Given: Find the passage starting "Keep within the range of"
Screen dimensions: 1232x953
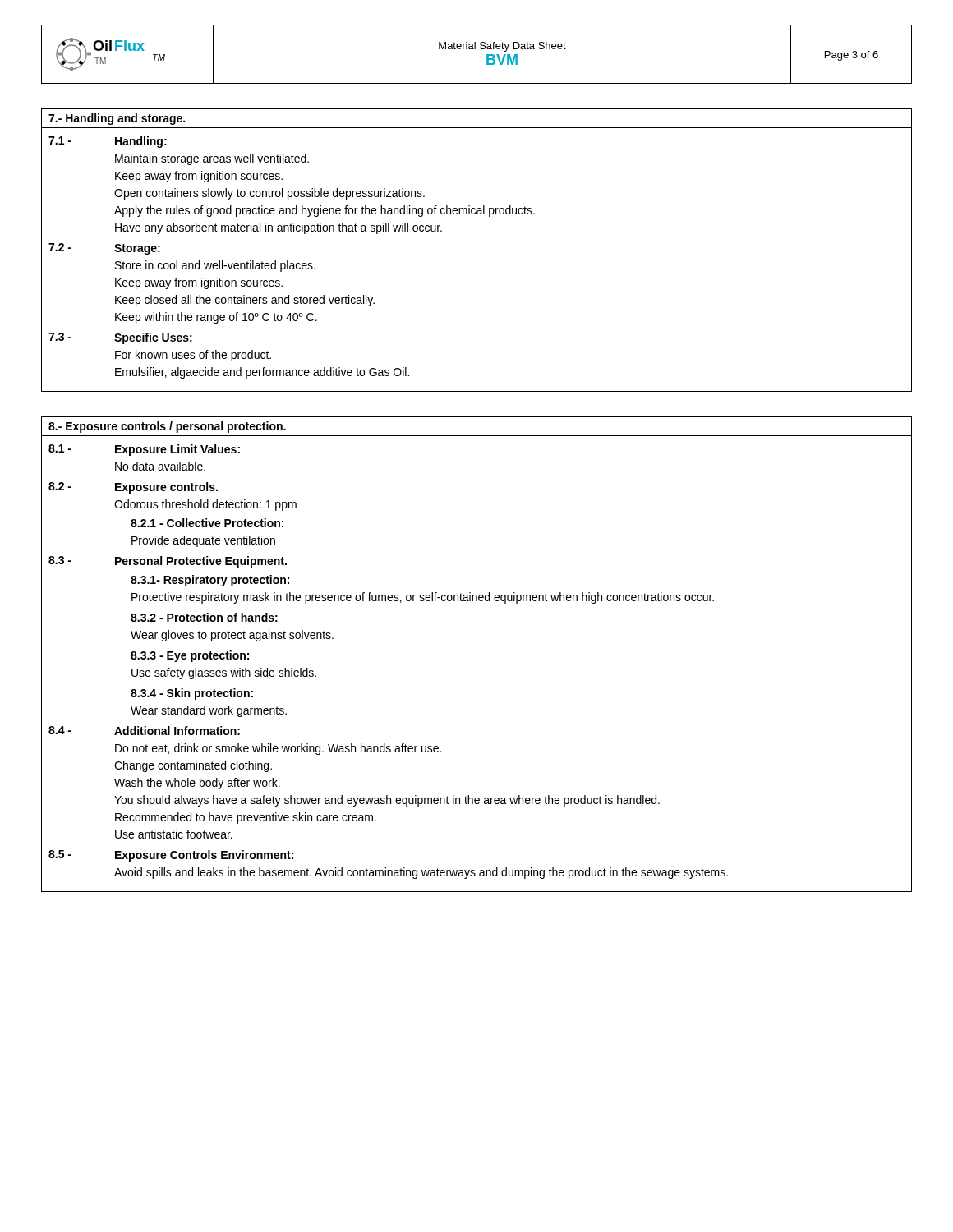Looking at the screenshot, I should 216,317.
